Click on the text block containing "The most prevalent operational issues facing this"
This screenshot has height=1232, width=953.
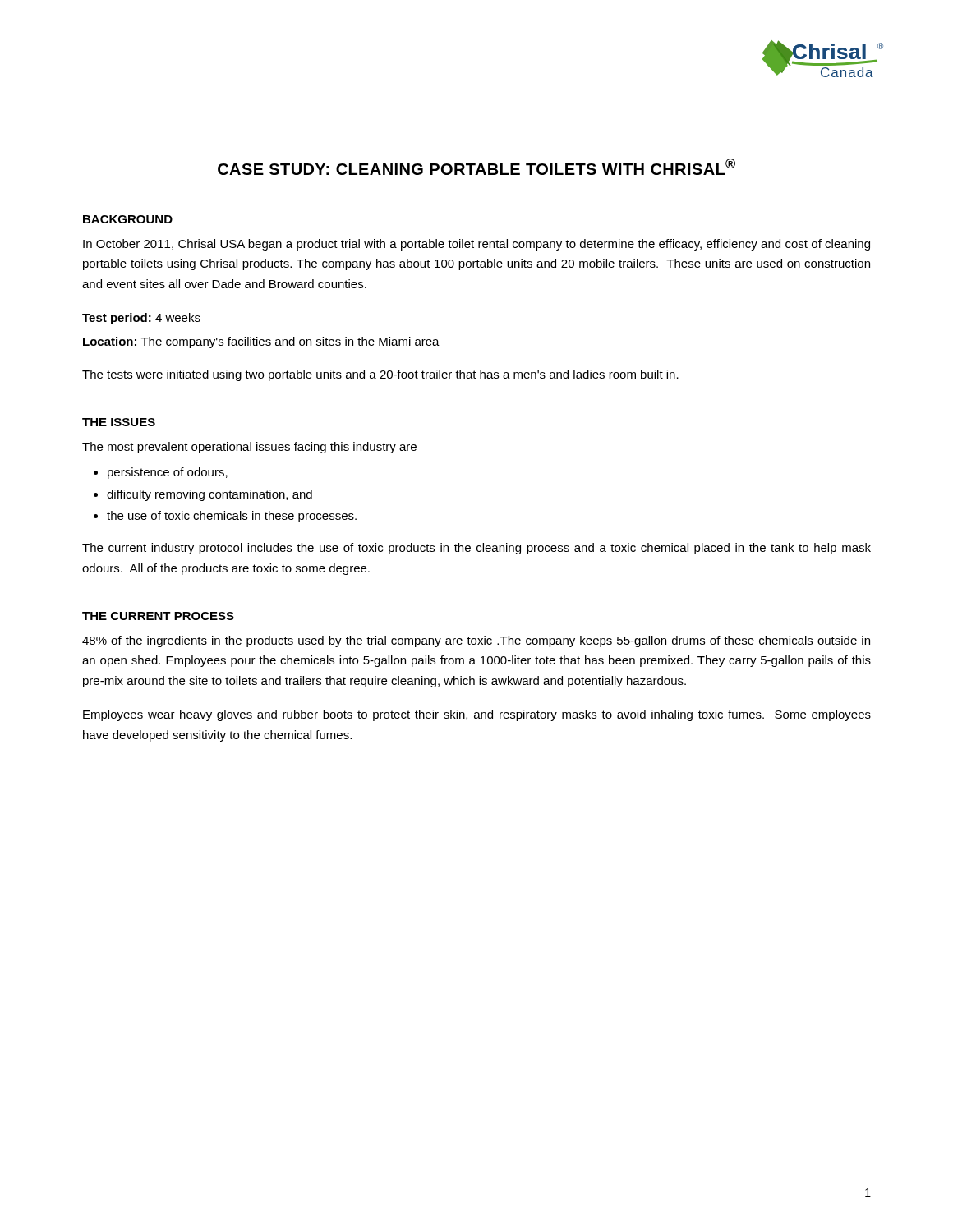pos(250,447)
